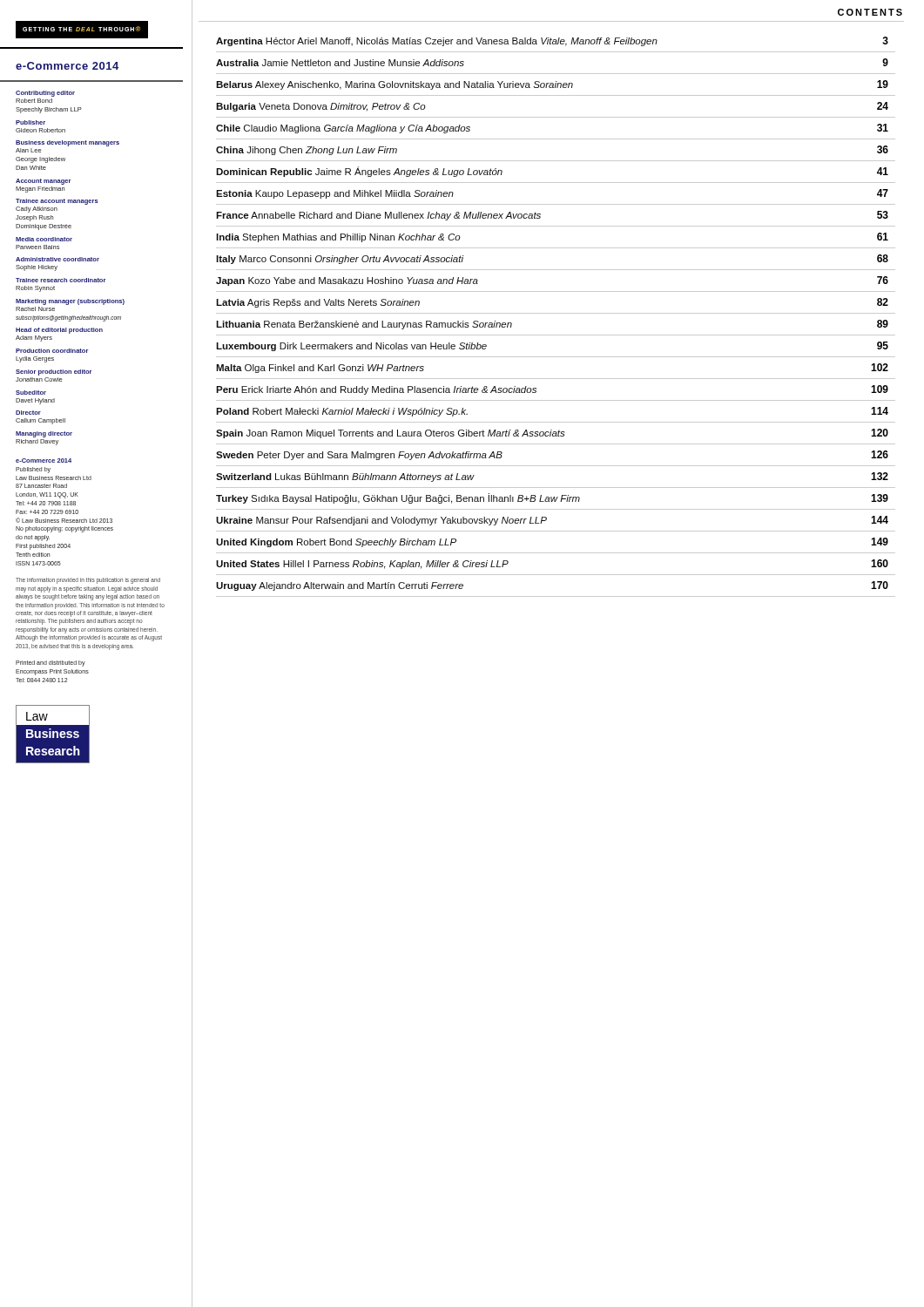Where is the passage that starts "The information provided in"?
The height and width of the screenshot is (1307, 924).
point(91,613)
